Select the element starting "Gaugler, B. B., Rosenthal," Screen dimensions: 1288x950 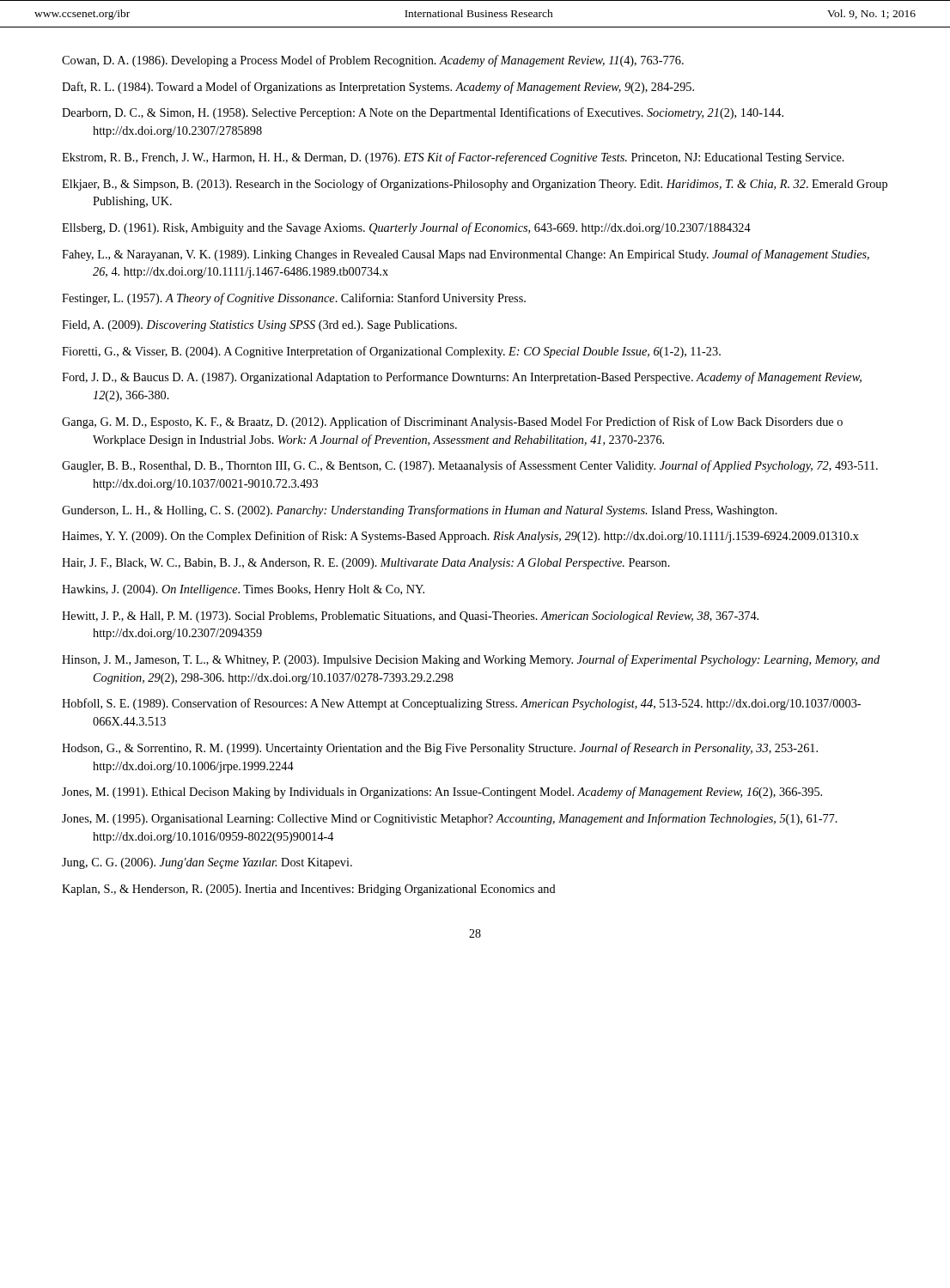click(470, 474)
